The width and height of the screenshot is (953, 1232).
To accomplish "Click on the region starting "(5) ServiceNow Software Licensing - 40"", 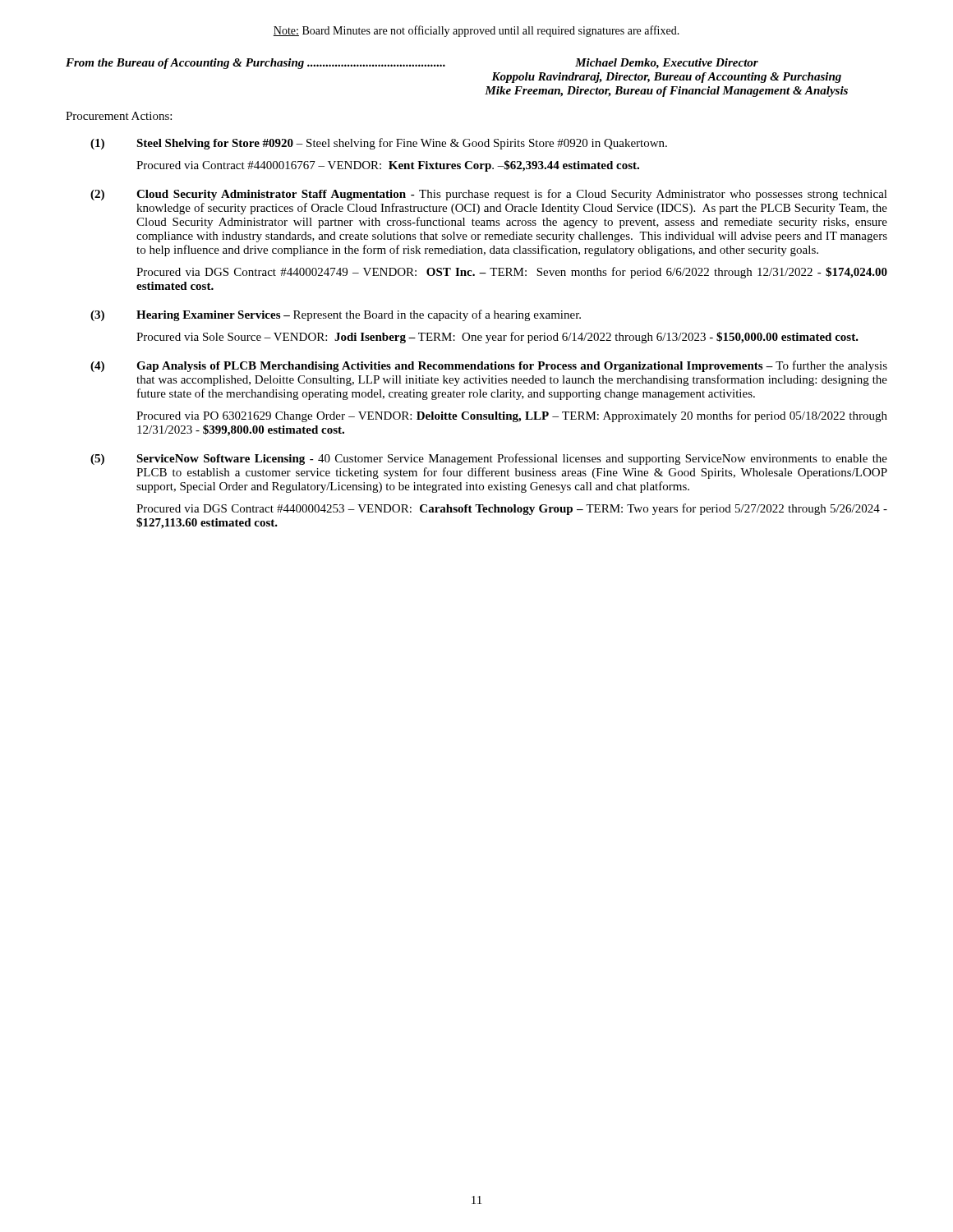I will pyautogui.click(x=489, y=491).
